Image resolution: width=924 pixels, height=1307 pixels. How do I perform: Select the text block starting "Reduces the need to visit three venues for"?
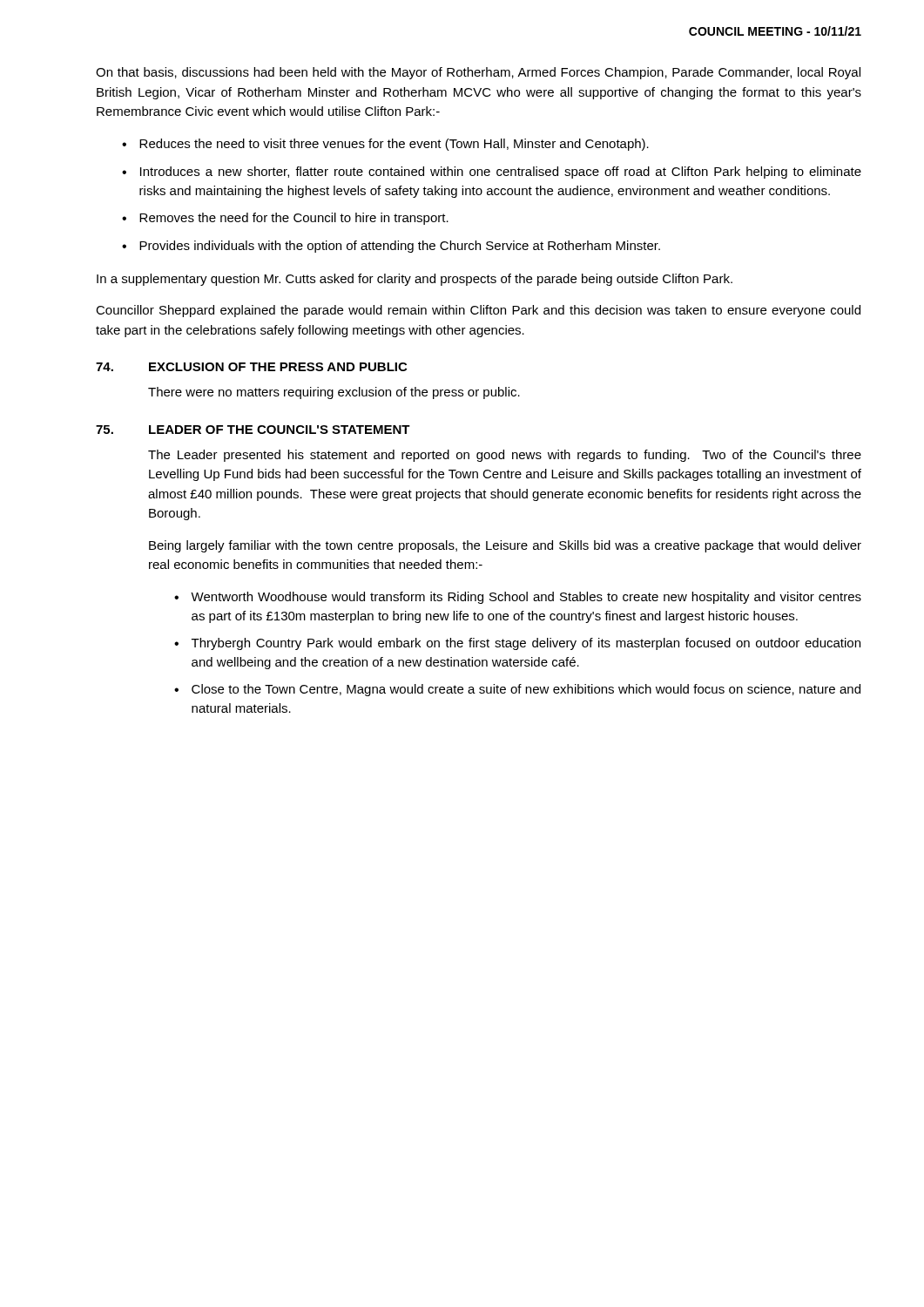coord(500,144)
